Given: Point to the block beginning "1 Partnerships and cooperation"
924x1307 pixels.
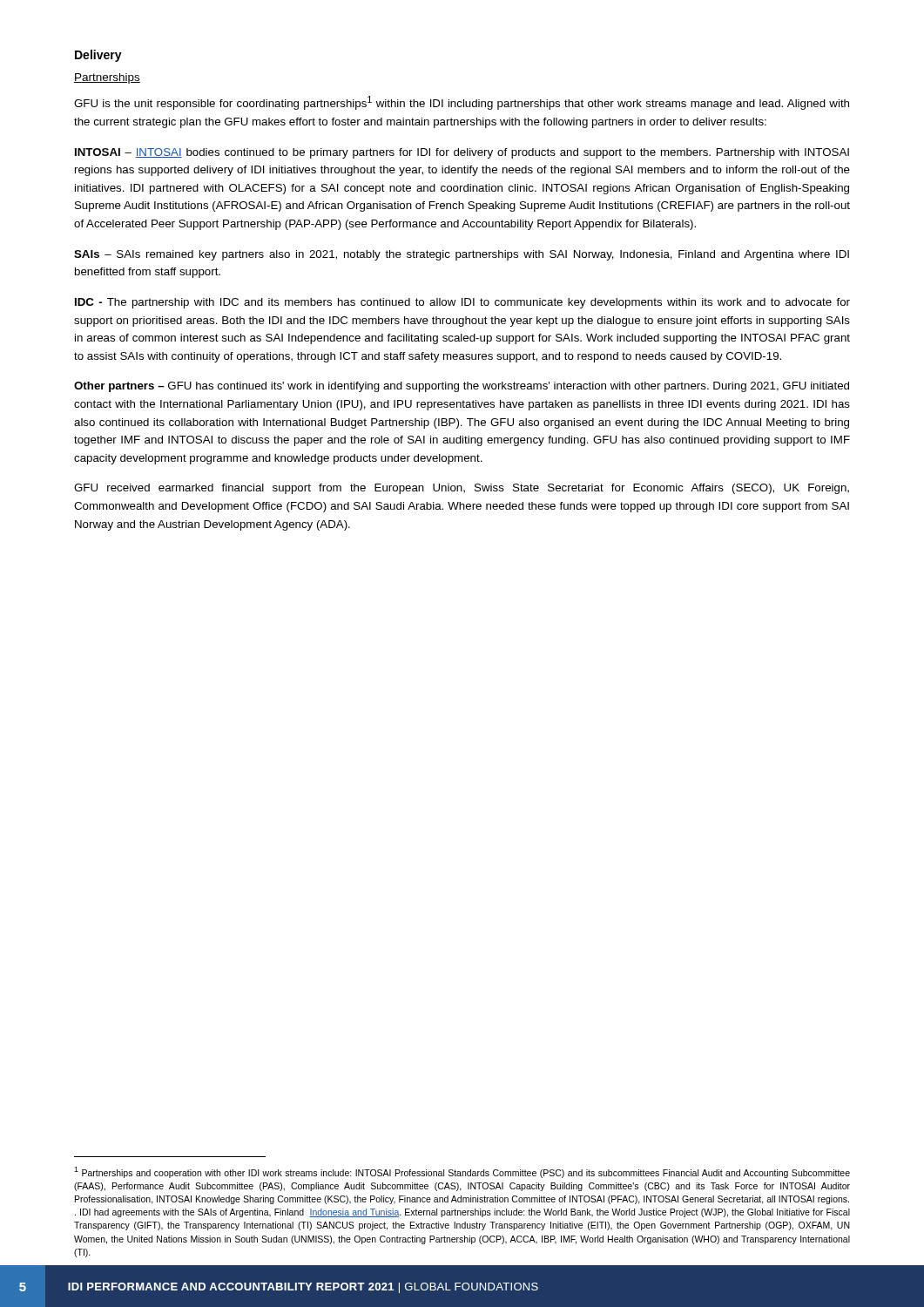Looking at the screenshot, I should pyautogui.click(x=462, y=1211).
